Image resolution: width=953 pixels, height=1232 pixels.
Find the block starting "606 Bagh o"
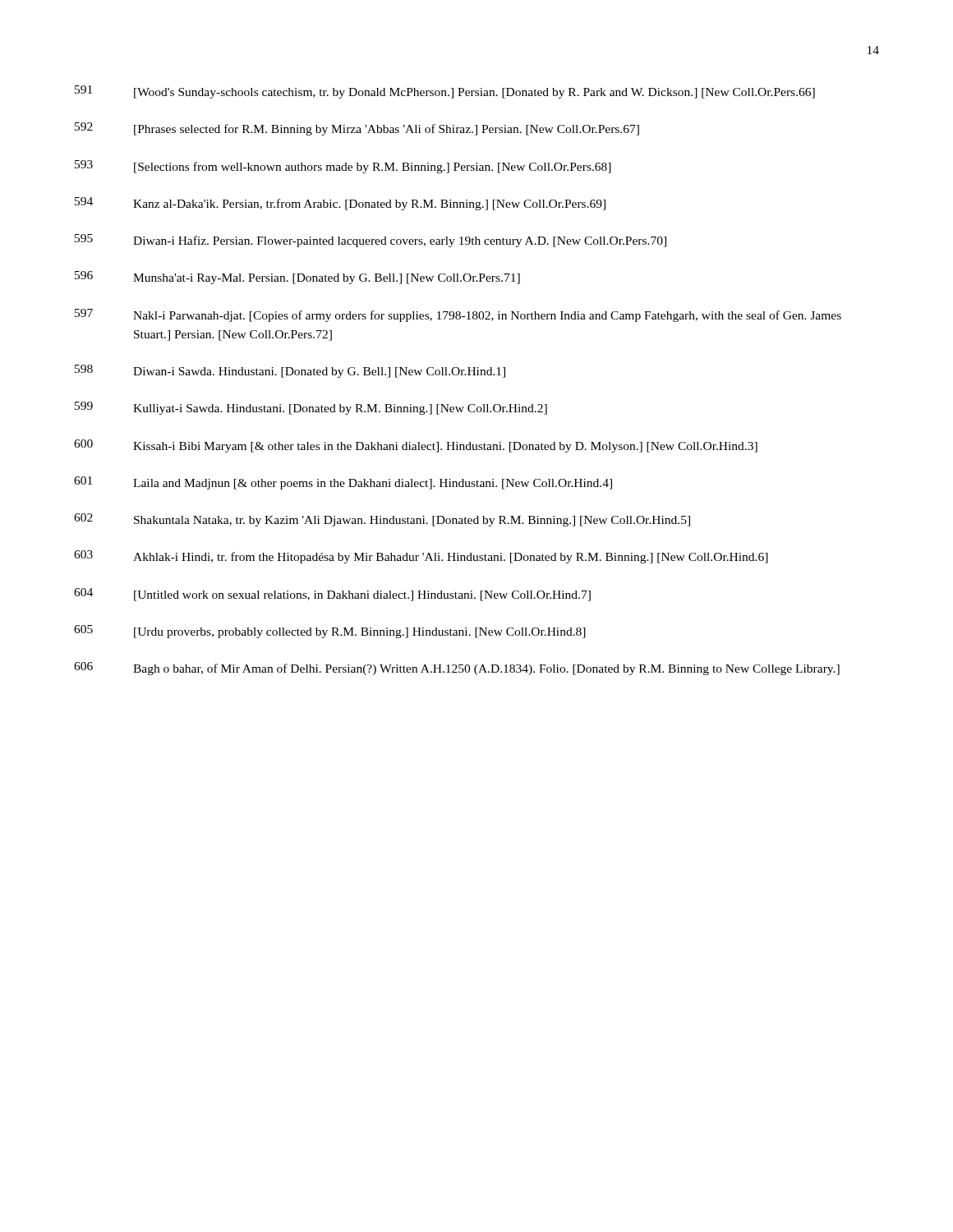tap(476, 668)
